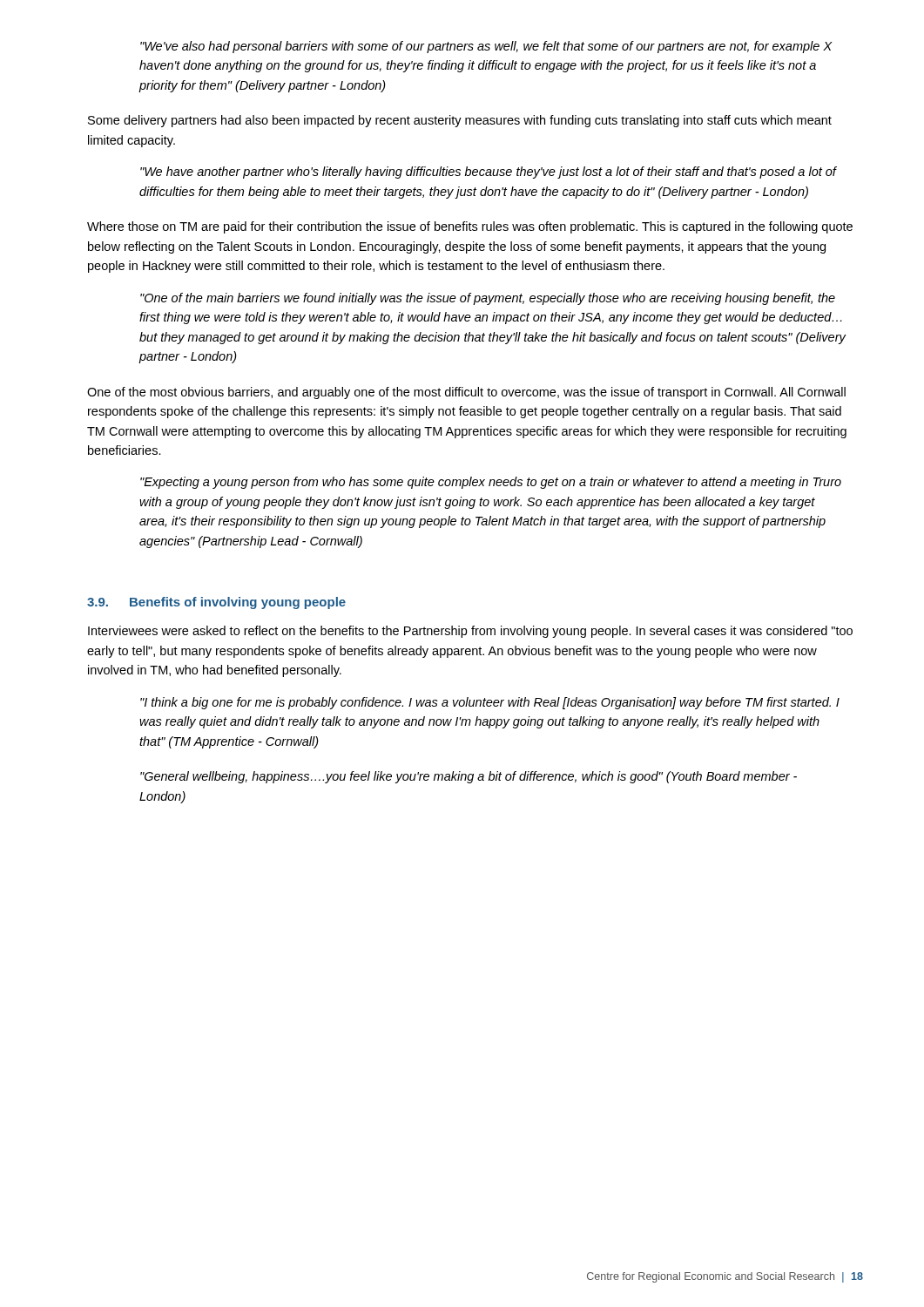Point to the block beginning ""I think a big one for me"

pyautogui.click(x=492, y=722)
